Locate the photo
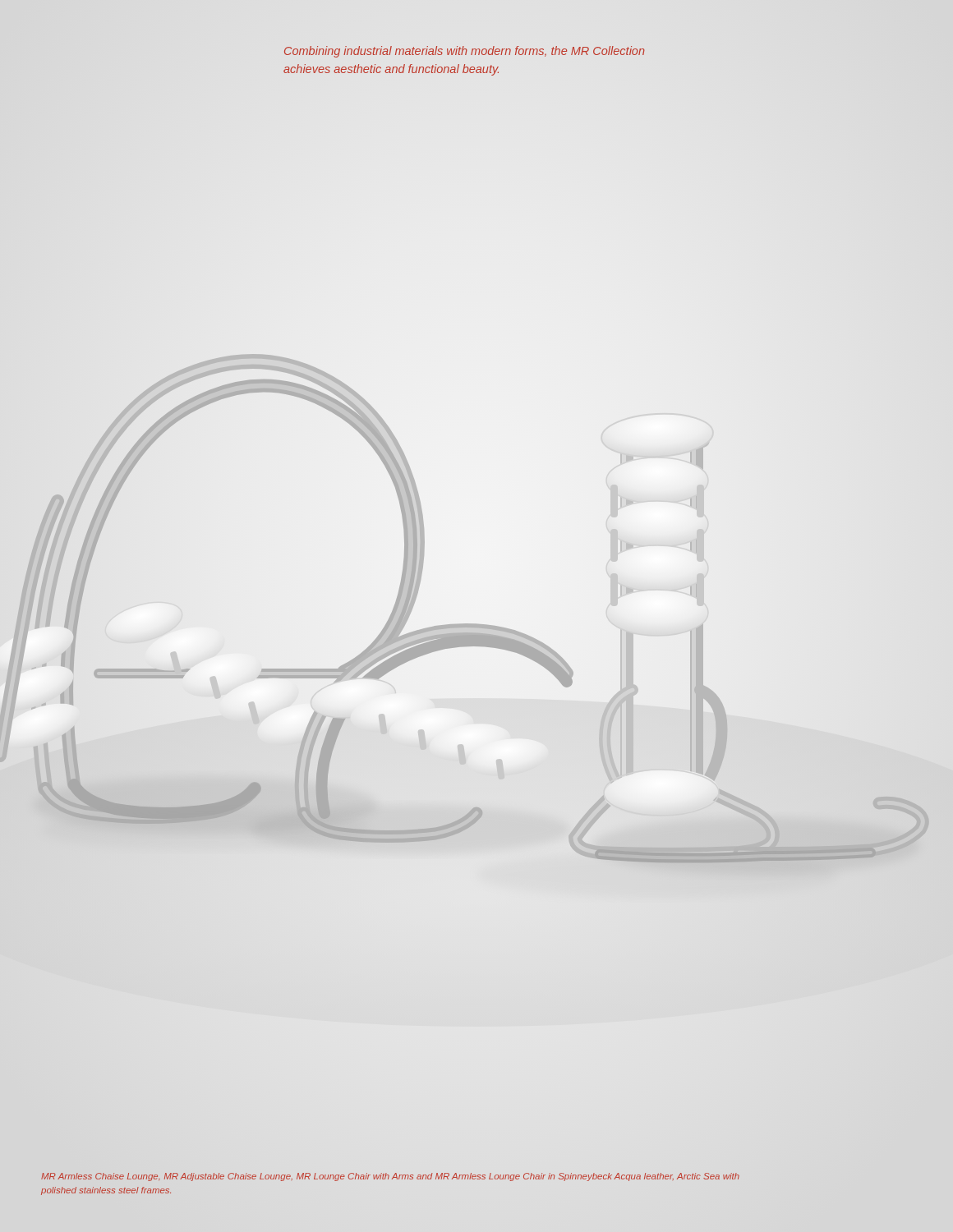This screenshot has width=953, height=1232. pos(476,616)
